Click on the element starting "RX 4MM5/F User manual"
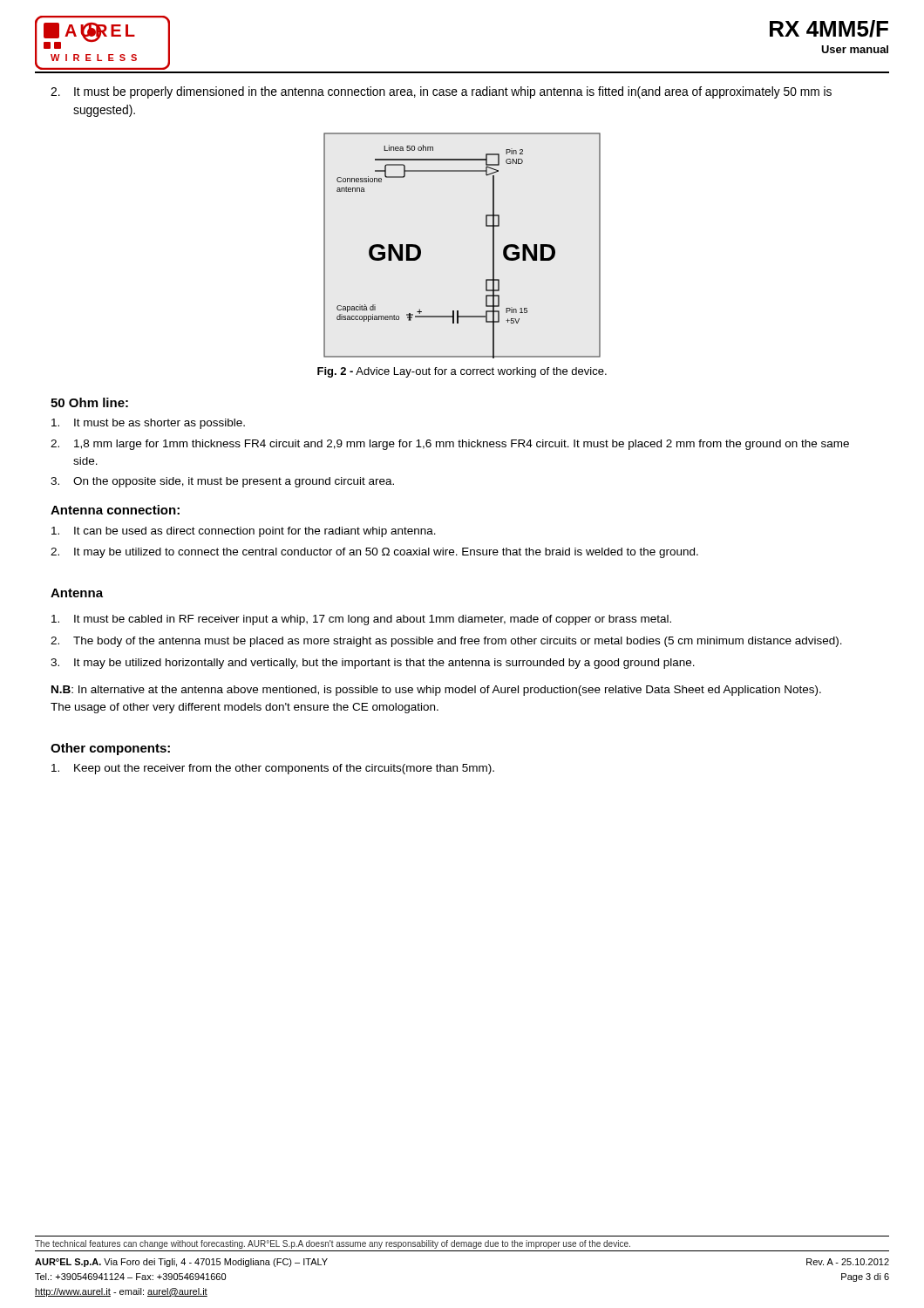This screenshot has height=1308, width=924. click(829, 36)
